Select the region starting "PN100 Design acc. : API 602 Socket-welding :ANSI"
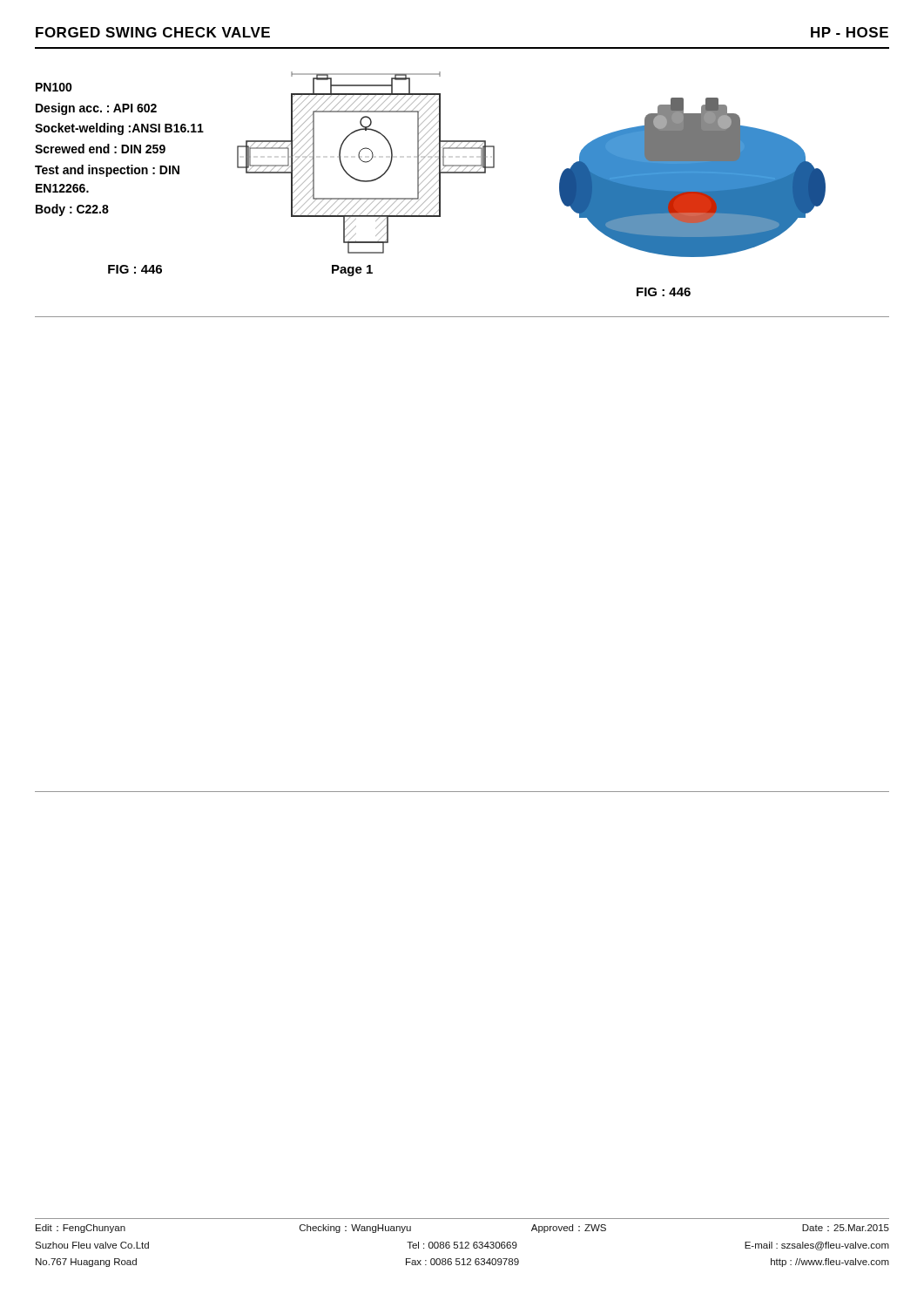 pyautogui.click(x=135, y=149)
